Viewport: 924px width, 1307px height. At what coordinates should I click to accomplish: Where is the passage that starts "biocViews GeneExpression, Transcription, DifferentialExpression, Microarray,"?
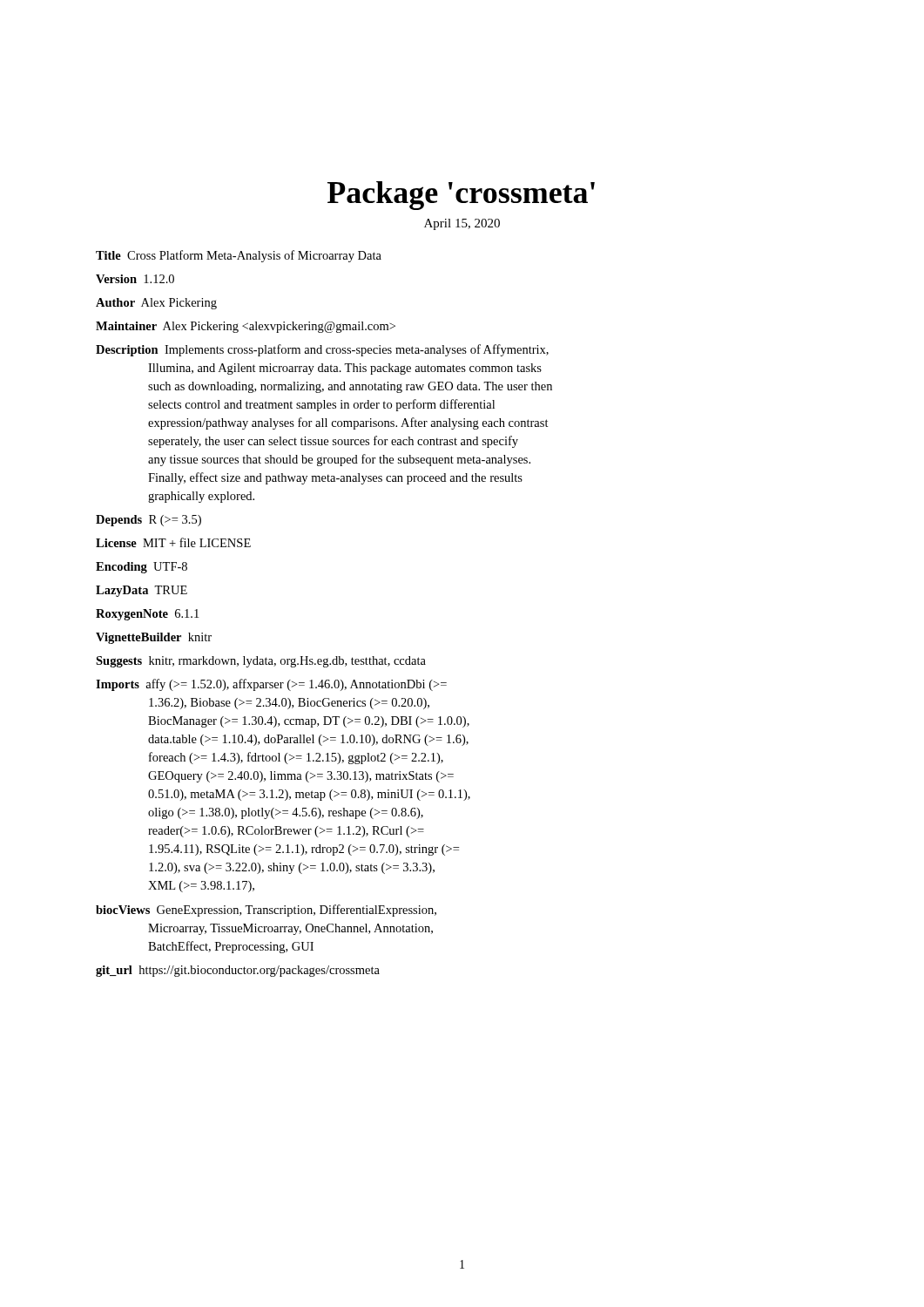click(x=266, y=911)
